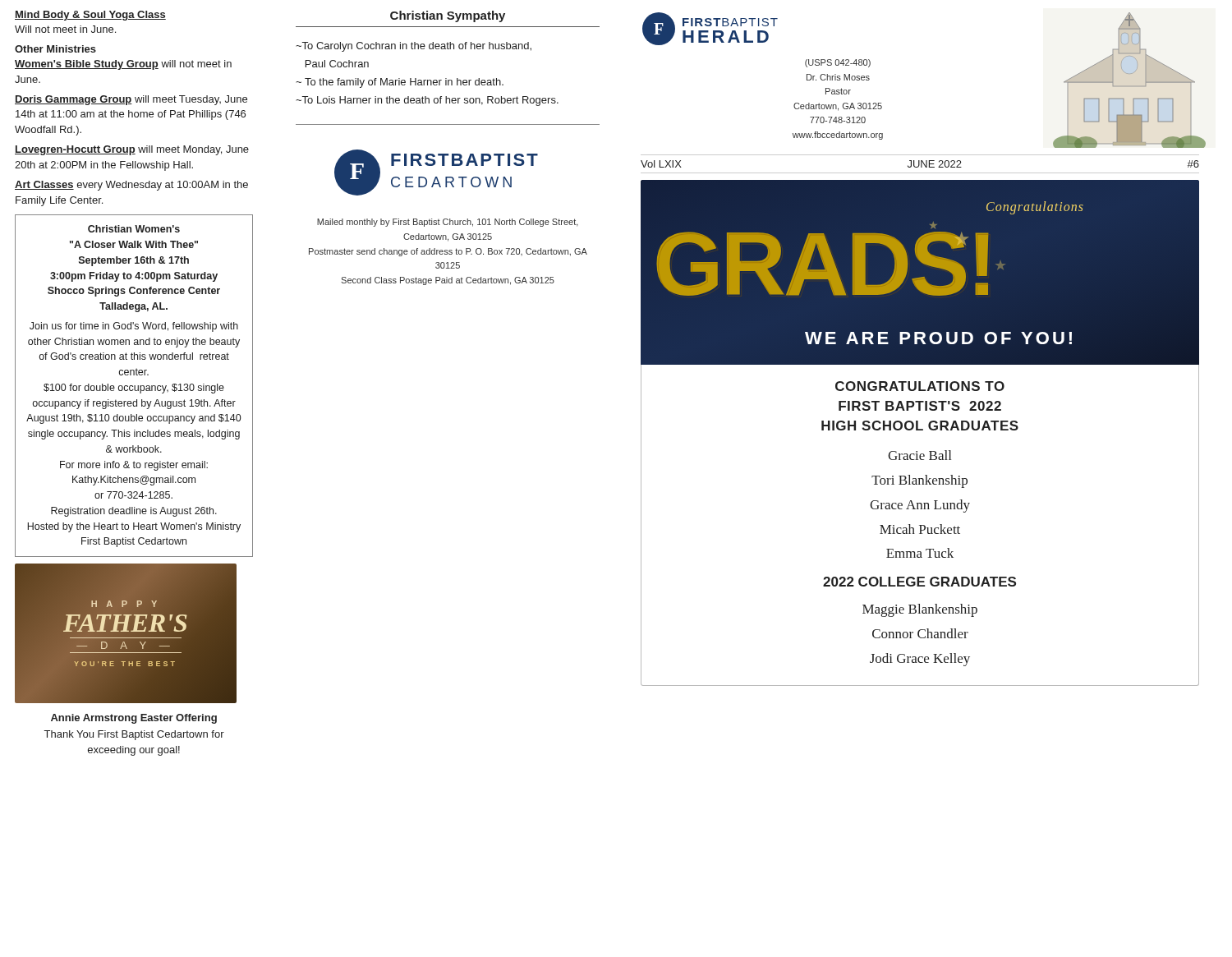Find the text block that reads "Christian Women's "A Closer Walk With Thee""

pos(134,386)
